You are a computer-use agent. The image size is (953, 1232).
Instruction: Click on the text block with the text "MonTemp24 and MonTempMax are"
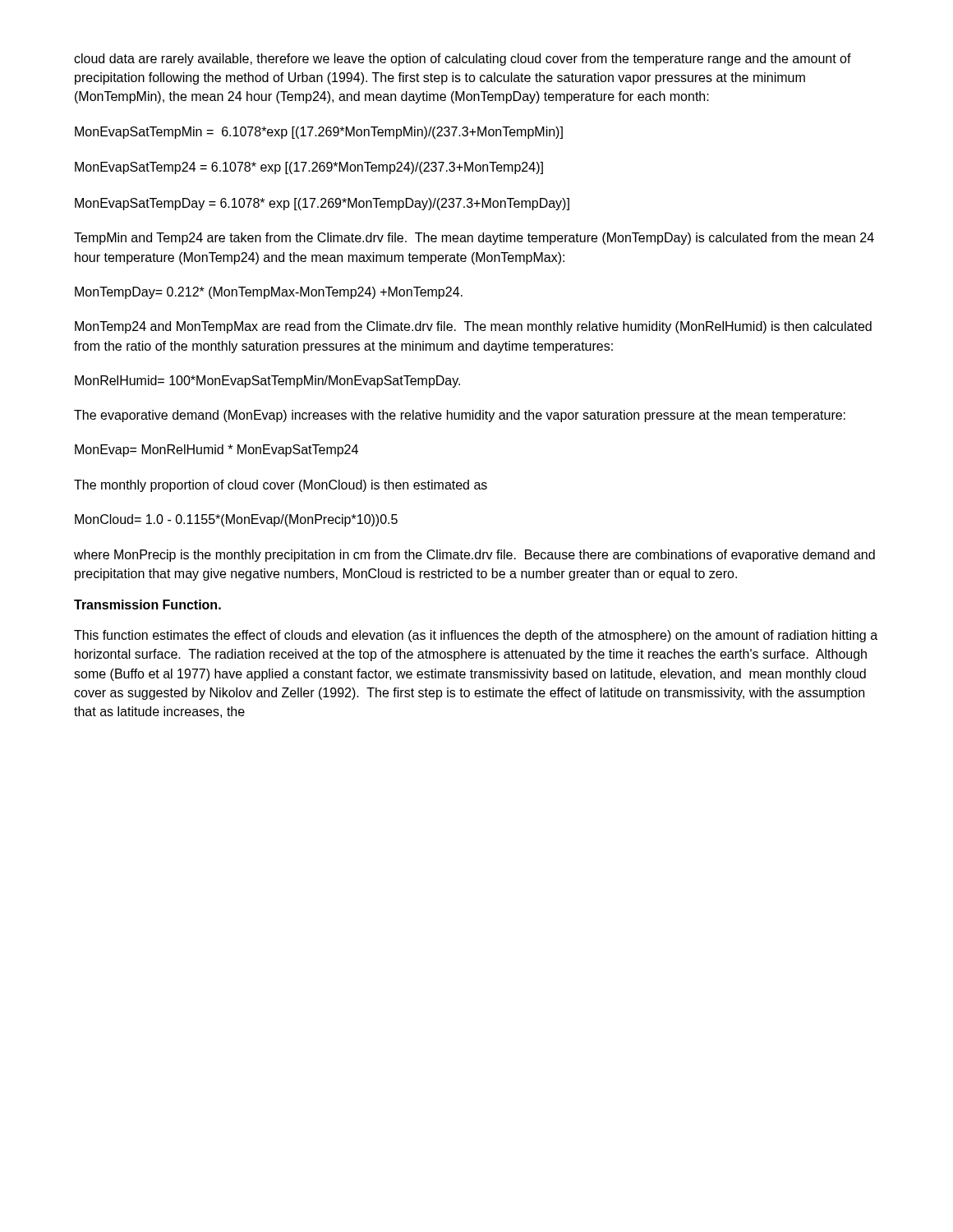coord(473,336)
